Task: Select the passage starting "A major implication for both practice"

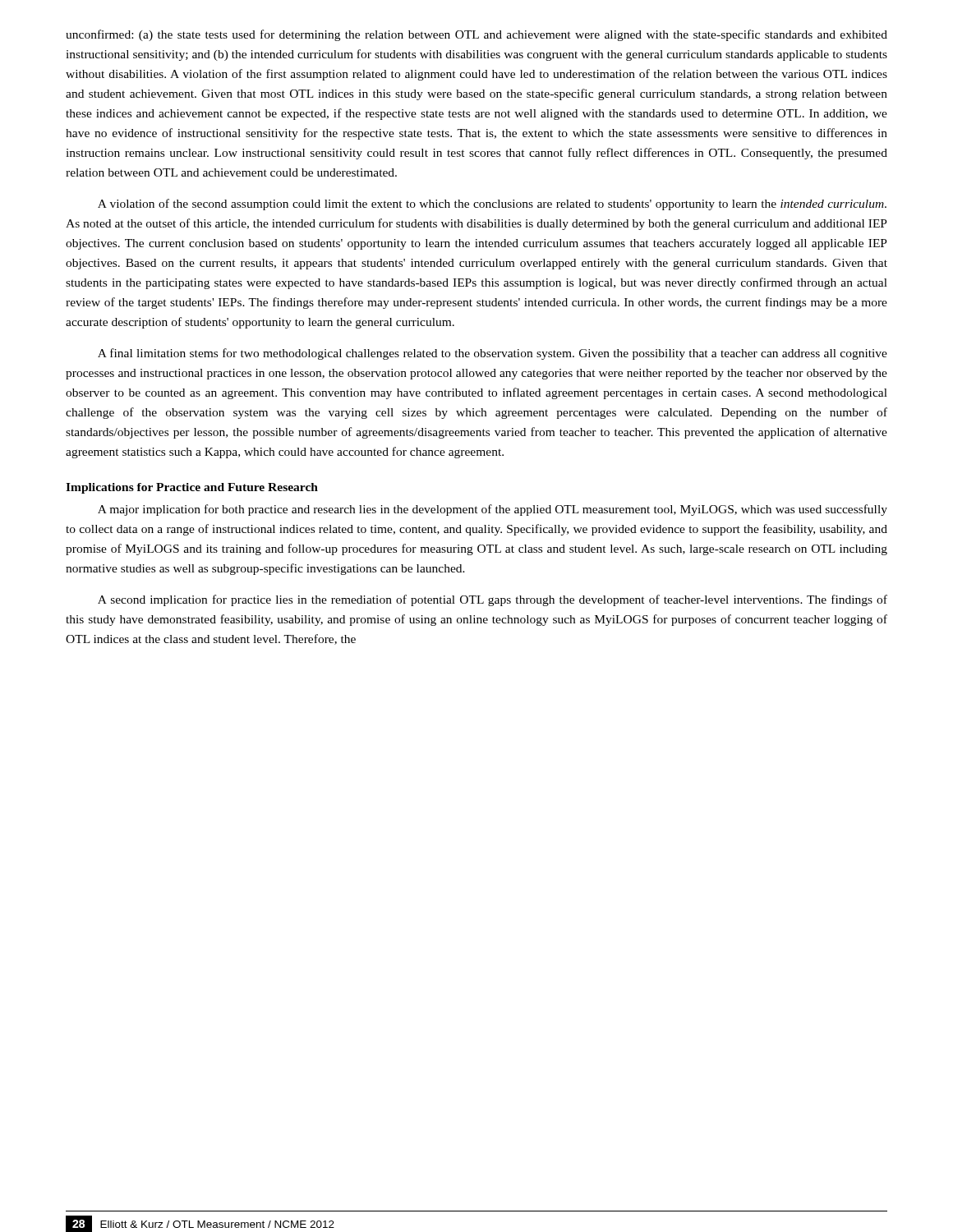Action: (476, 539)
